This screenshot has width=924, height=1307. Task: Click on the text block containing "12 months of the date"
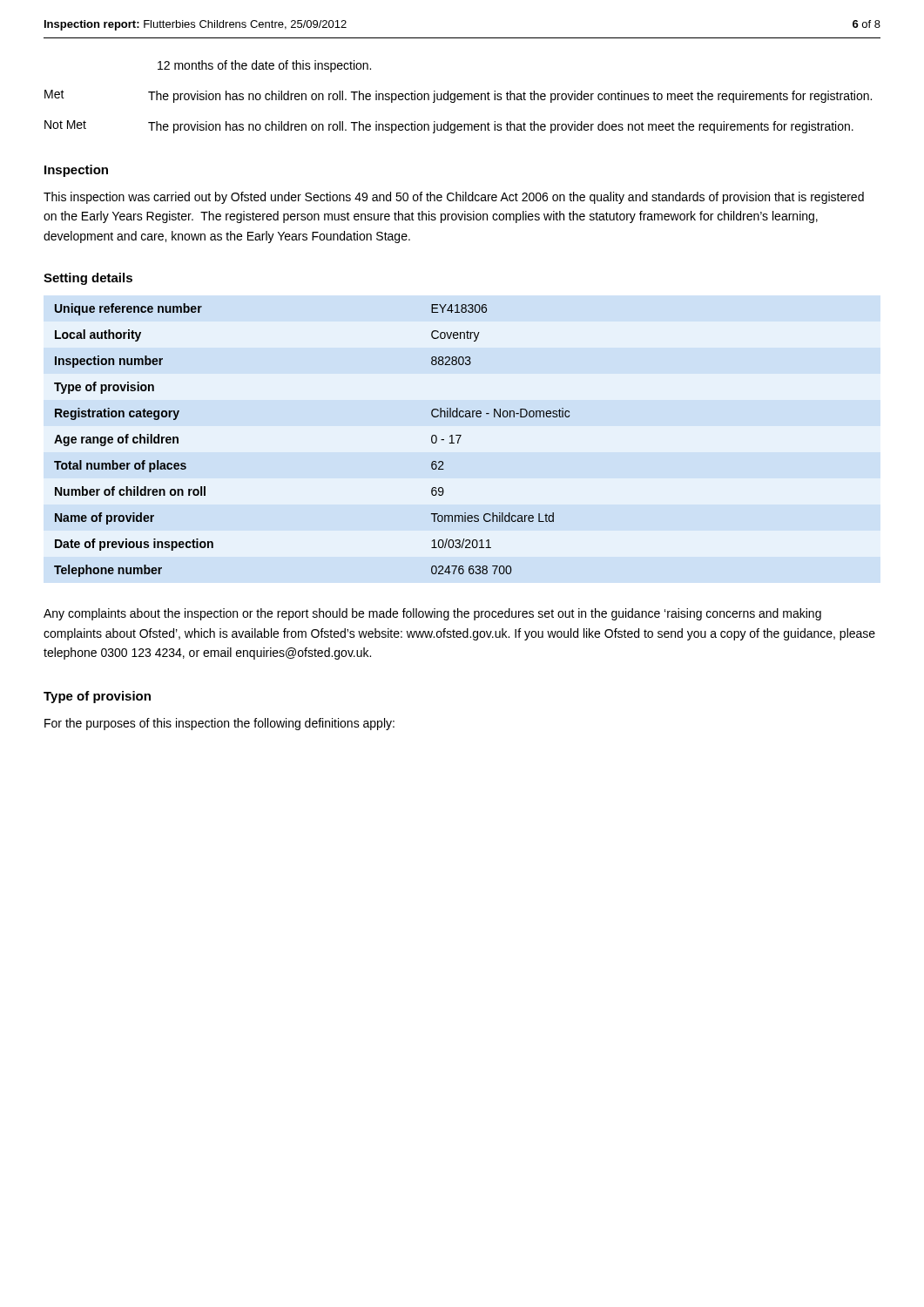[x=265, y=65]
